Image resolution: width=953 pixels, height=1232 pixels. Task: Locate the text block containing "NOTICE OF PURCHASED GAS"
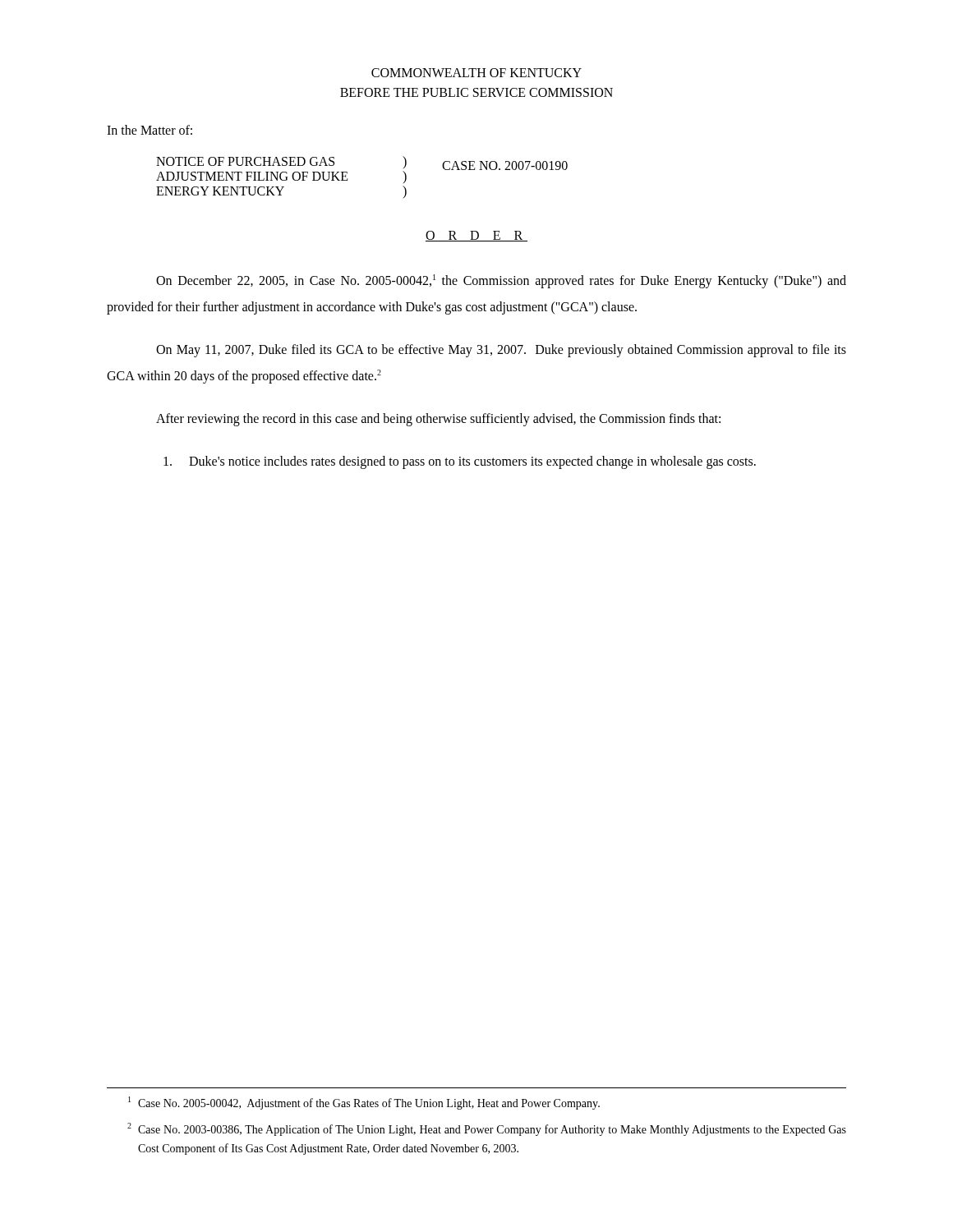(x=266, y=172)
